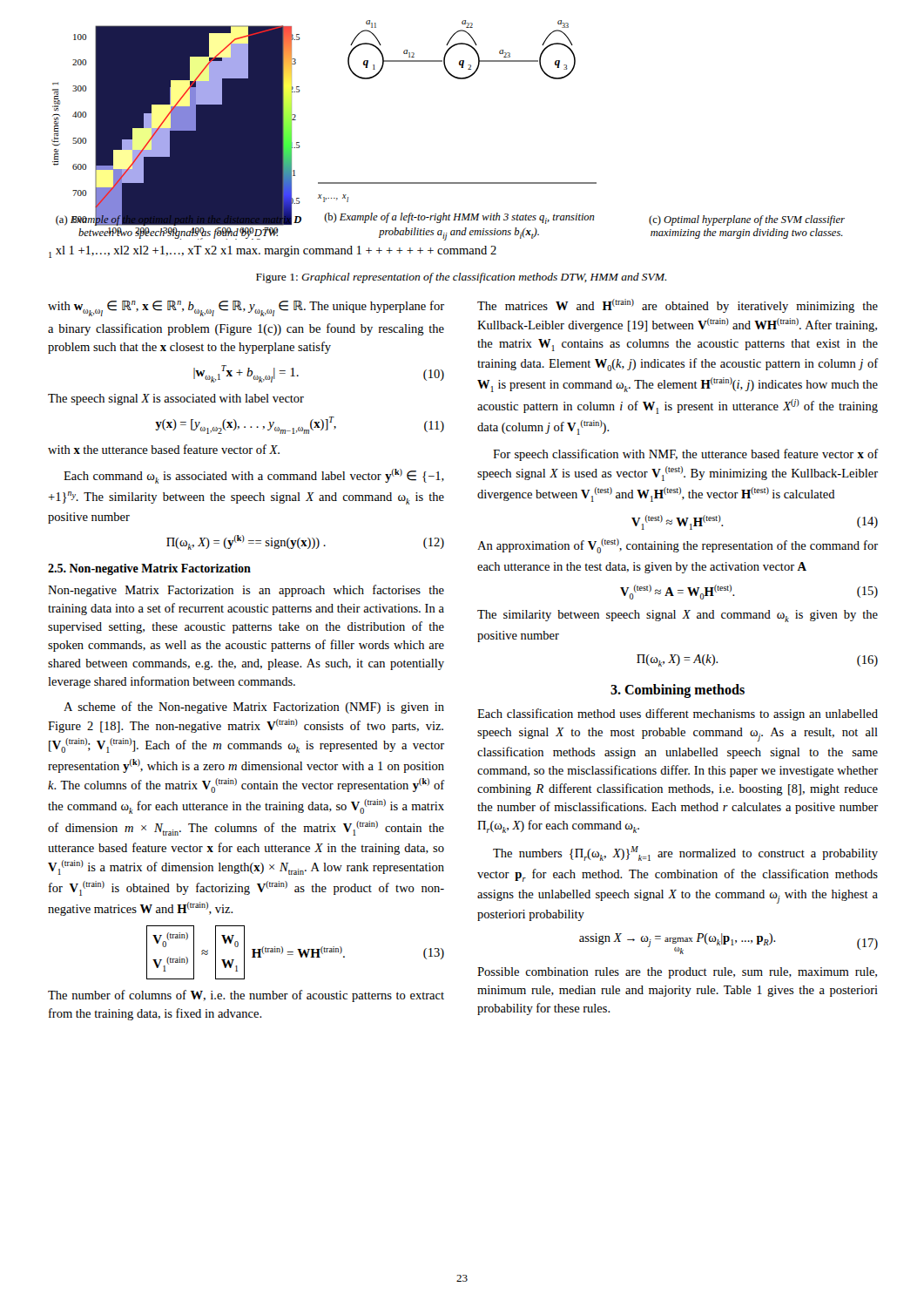Where is the passage that starts "The matrices W"?
This screenshot has height=1307, width=924.
pyautogui.click(x=678, y=401)
